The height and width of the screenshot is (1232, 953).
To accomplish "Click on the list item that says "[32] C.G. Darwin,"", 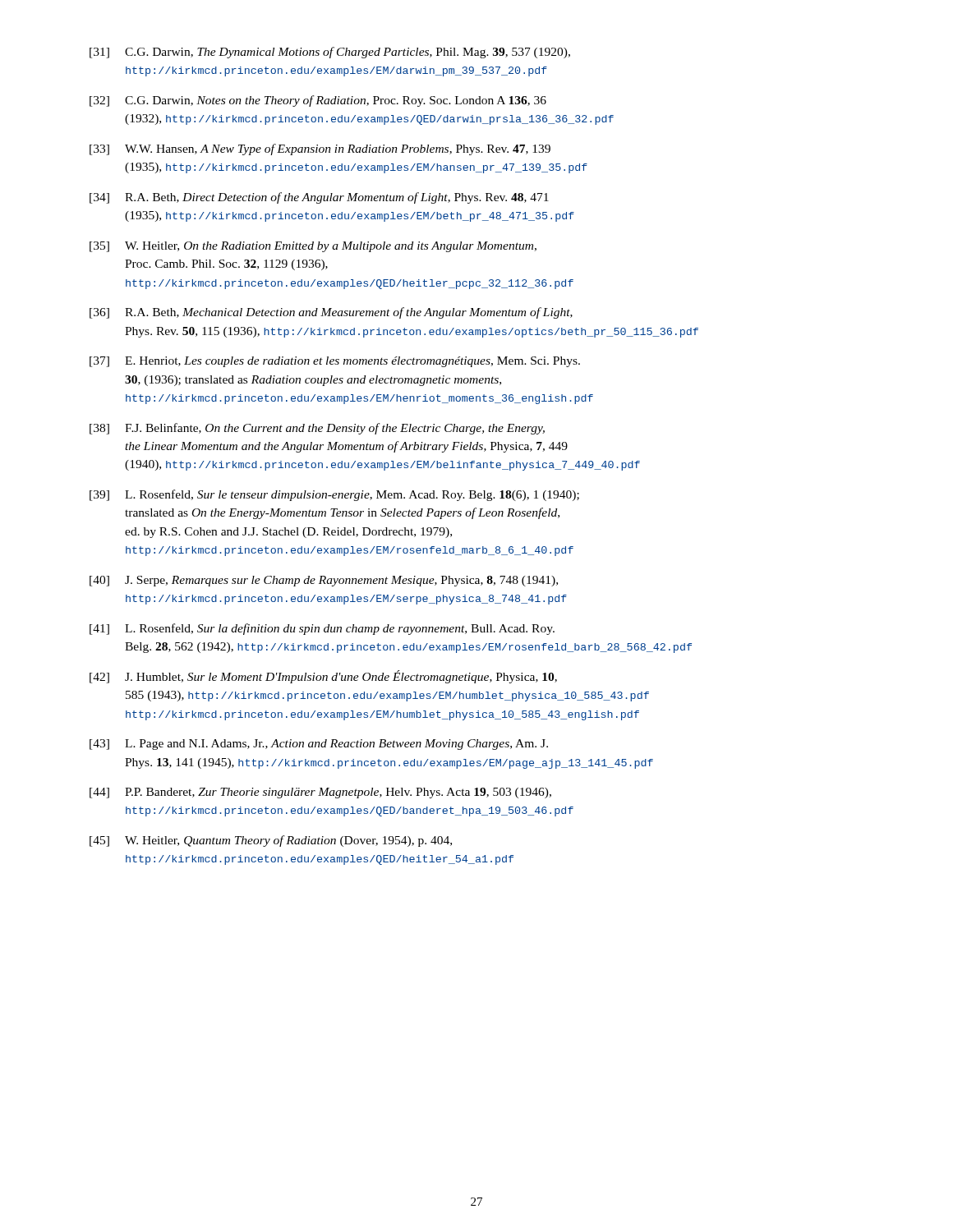I will [x=476, y=110].
